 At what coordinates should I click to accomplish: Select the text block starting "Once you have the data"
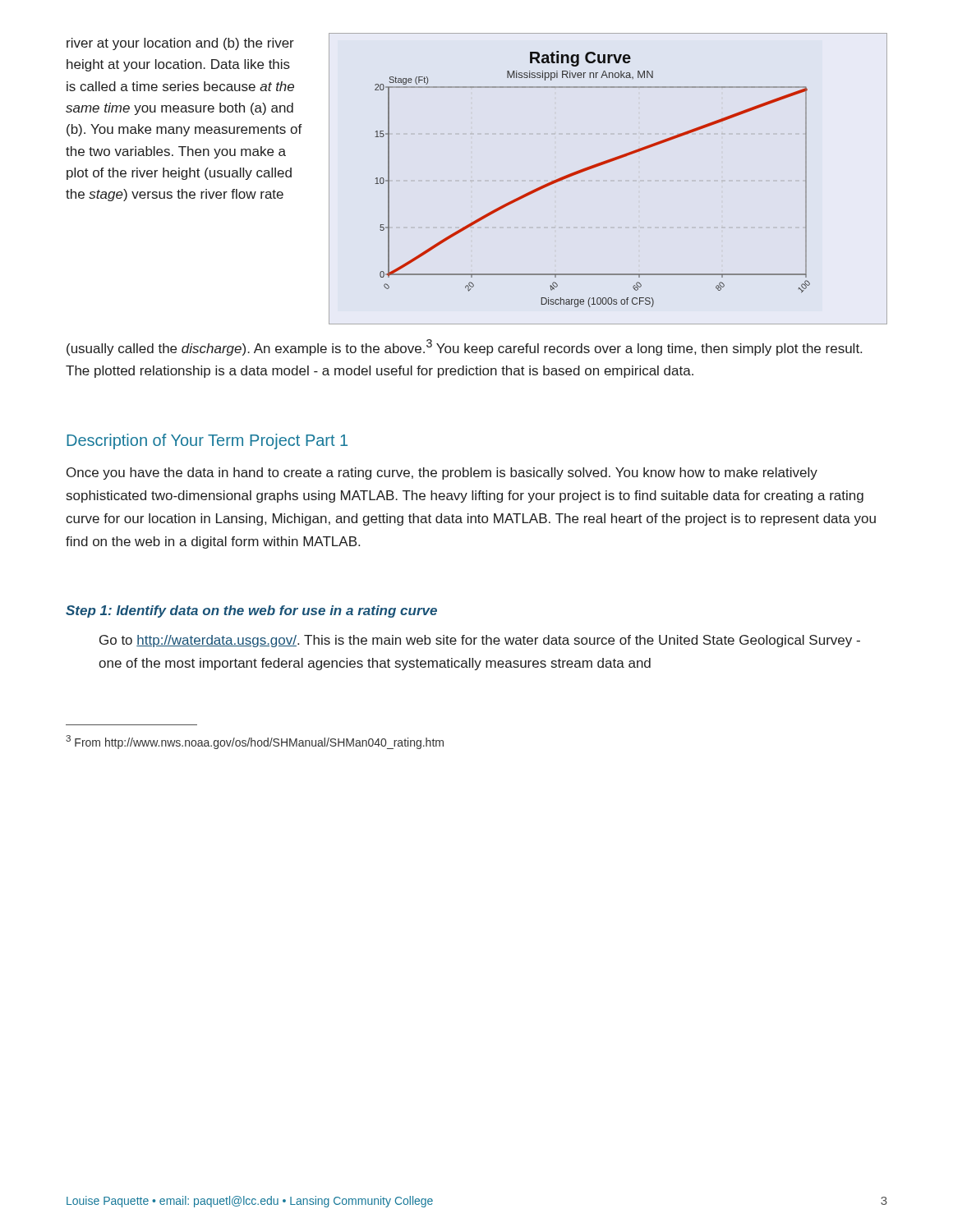point(471,507)
